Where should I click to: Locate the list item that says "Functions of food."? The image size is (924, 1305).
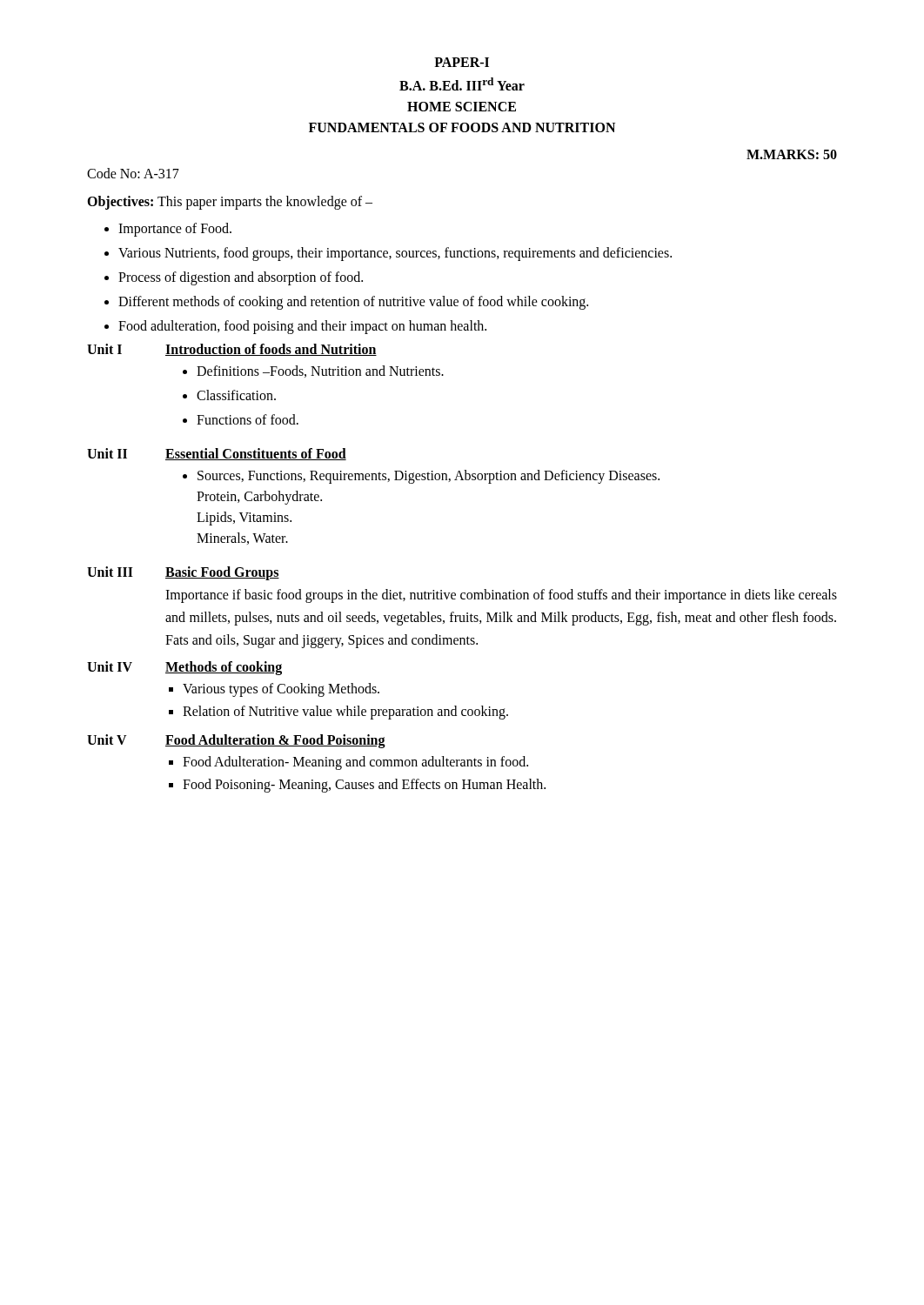[248, 420]
